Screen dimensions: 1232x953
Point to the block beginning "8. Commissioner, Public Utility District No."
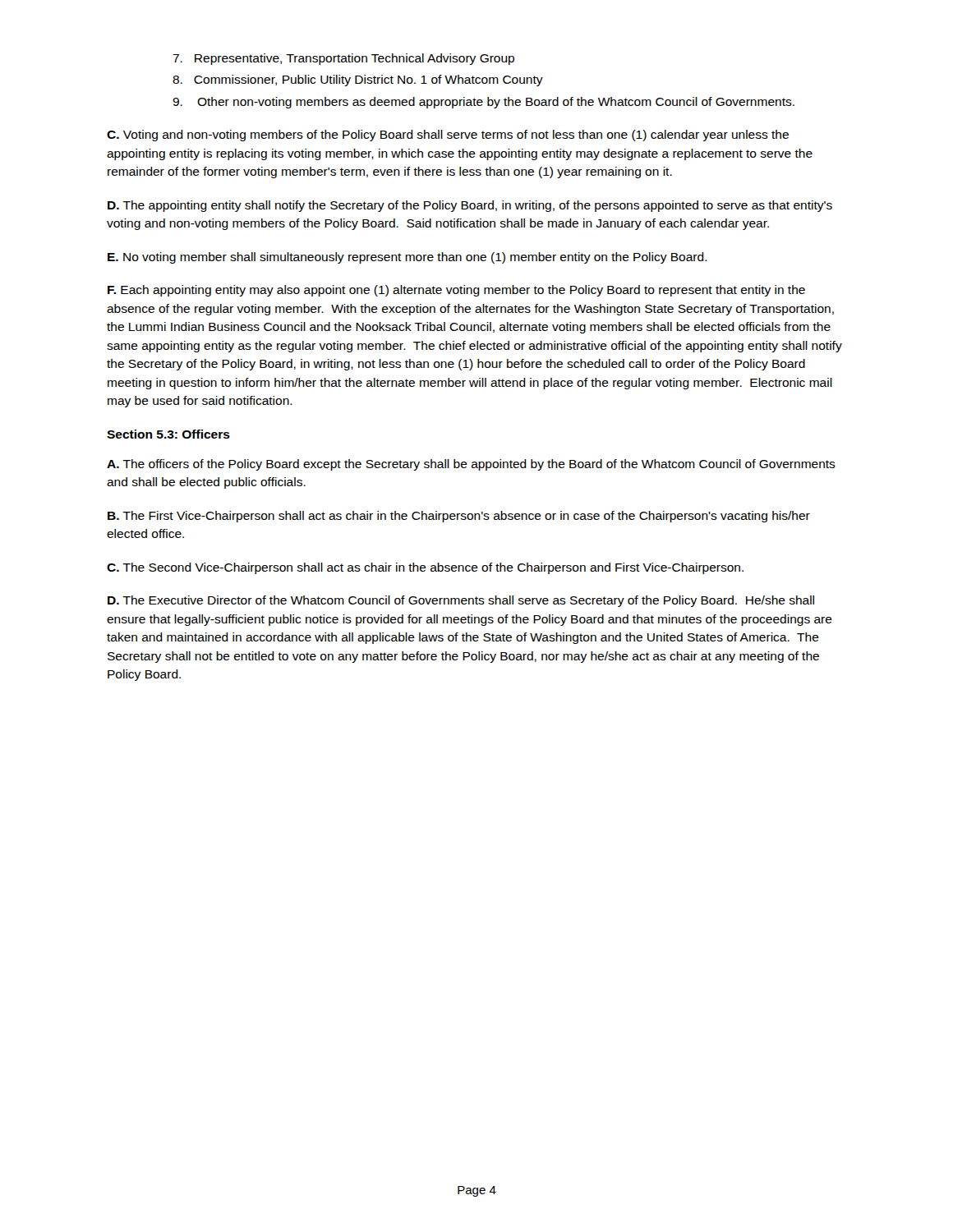tap(358, 80)
